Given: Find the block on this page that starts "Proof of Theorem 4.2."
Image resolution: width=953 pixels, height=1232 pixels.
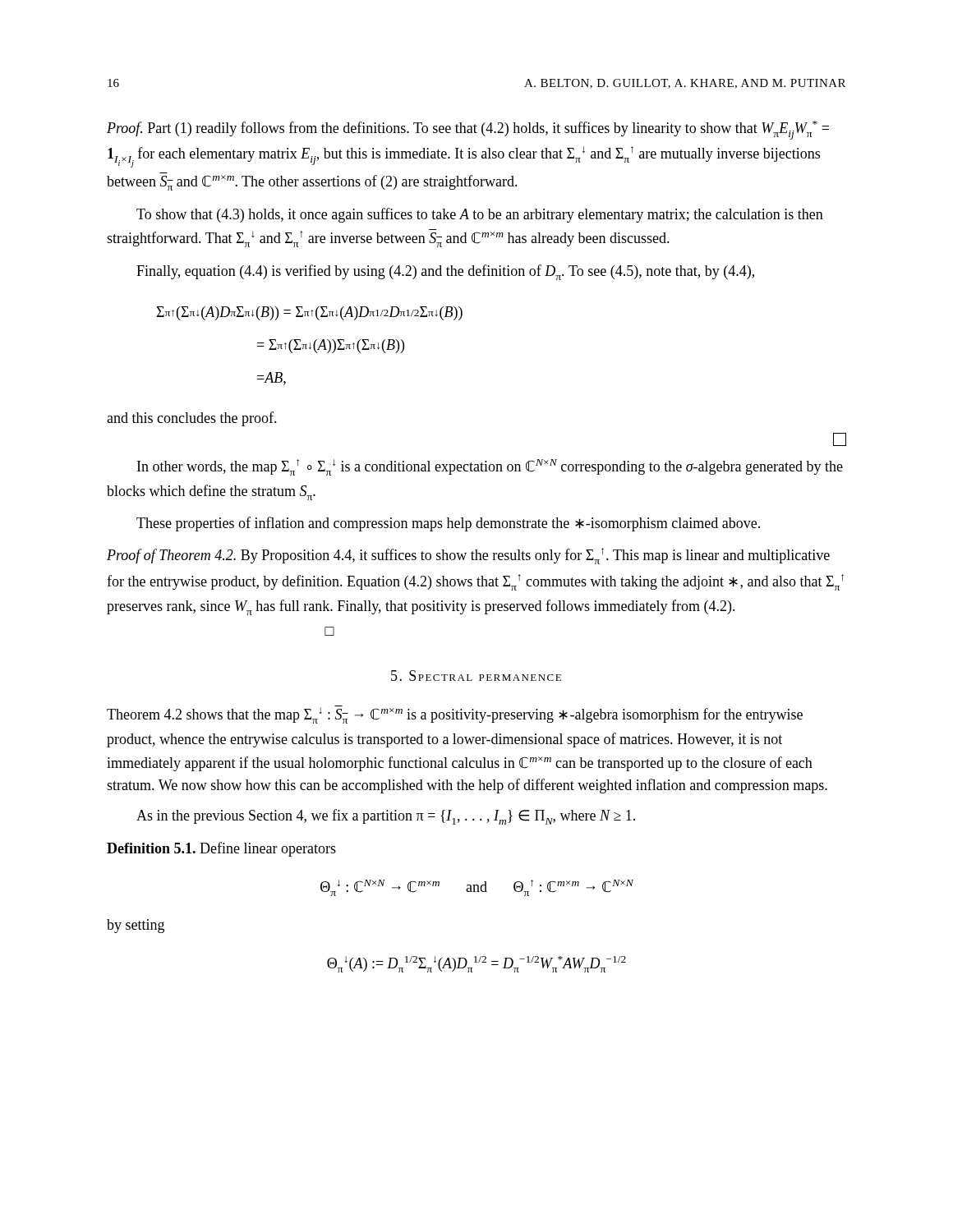Looking at the screenshot, I should pos(476,593).
